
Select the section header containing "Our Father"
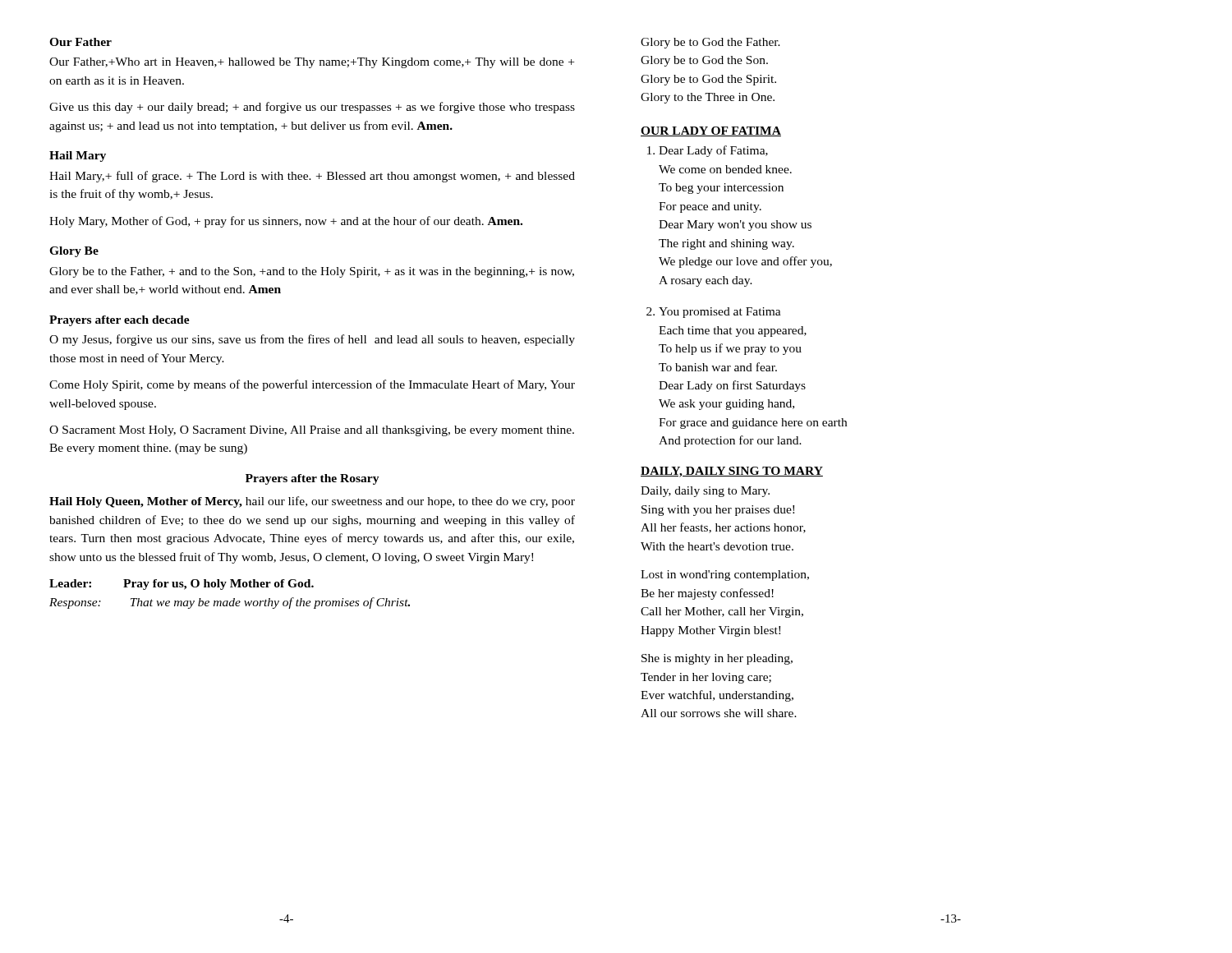click(80, 42)
